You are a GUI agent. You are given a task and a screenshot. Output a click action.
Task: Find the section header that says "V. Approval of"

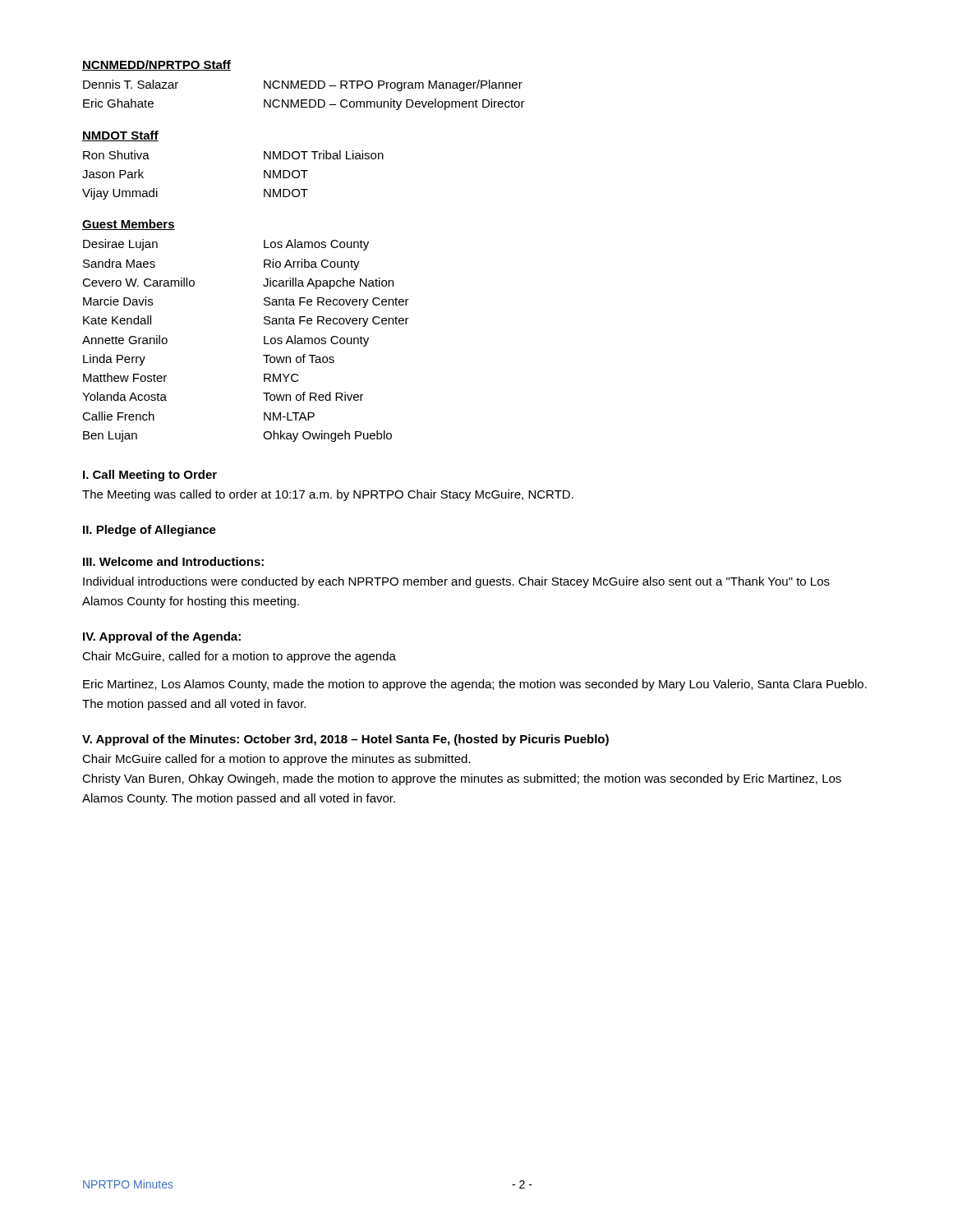(x=346, y=739)
